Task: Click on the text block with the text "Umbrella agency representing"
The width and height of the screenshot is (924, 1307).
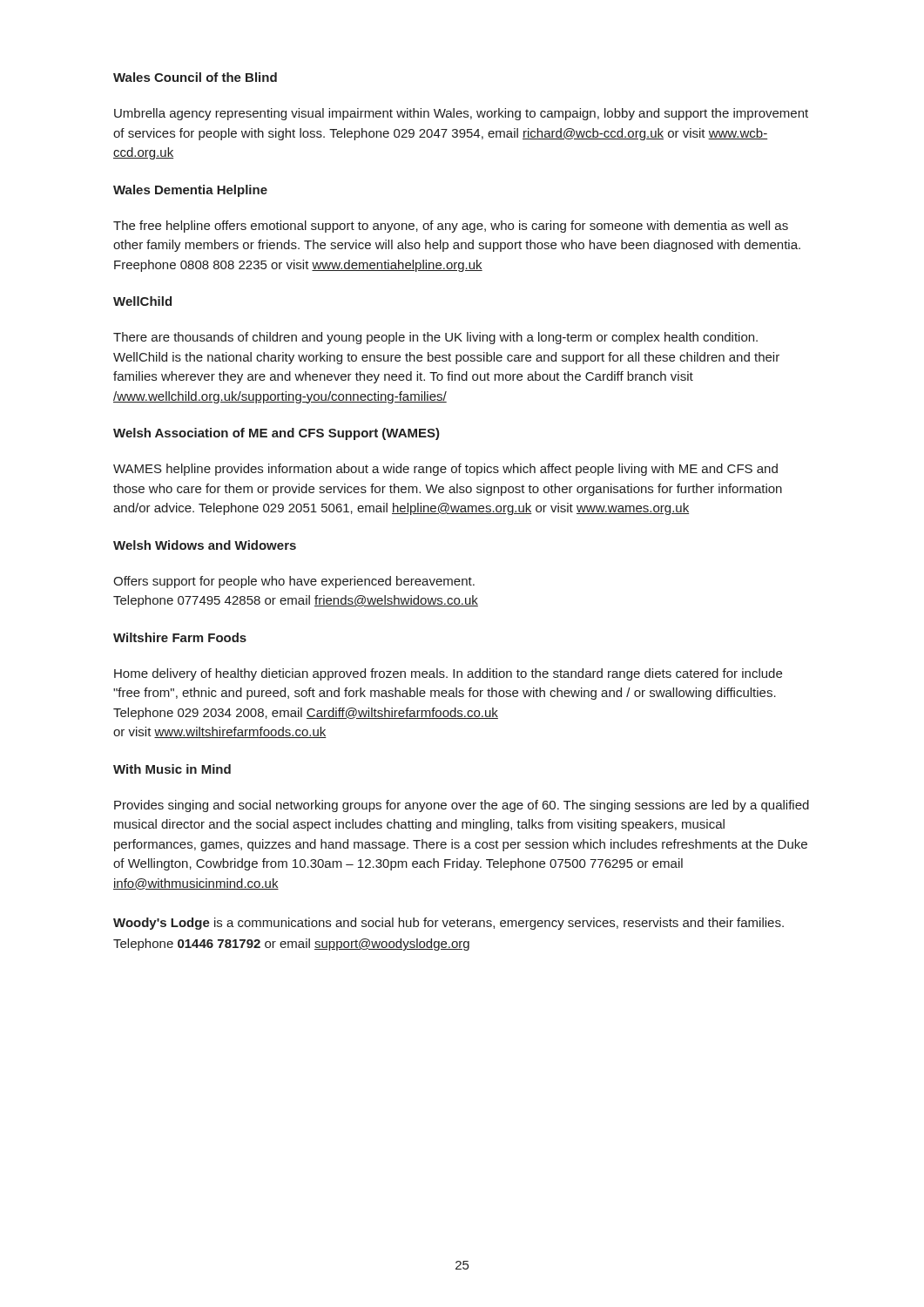Action: click(462, 133)
